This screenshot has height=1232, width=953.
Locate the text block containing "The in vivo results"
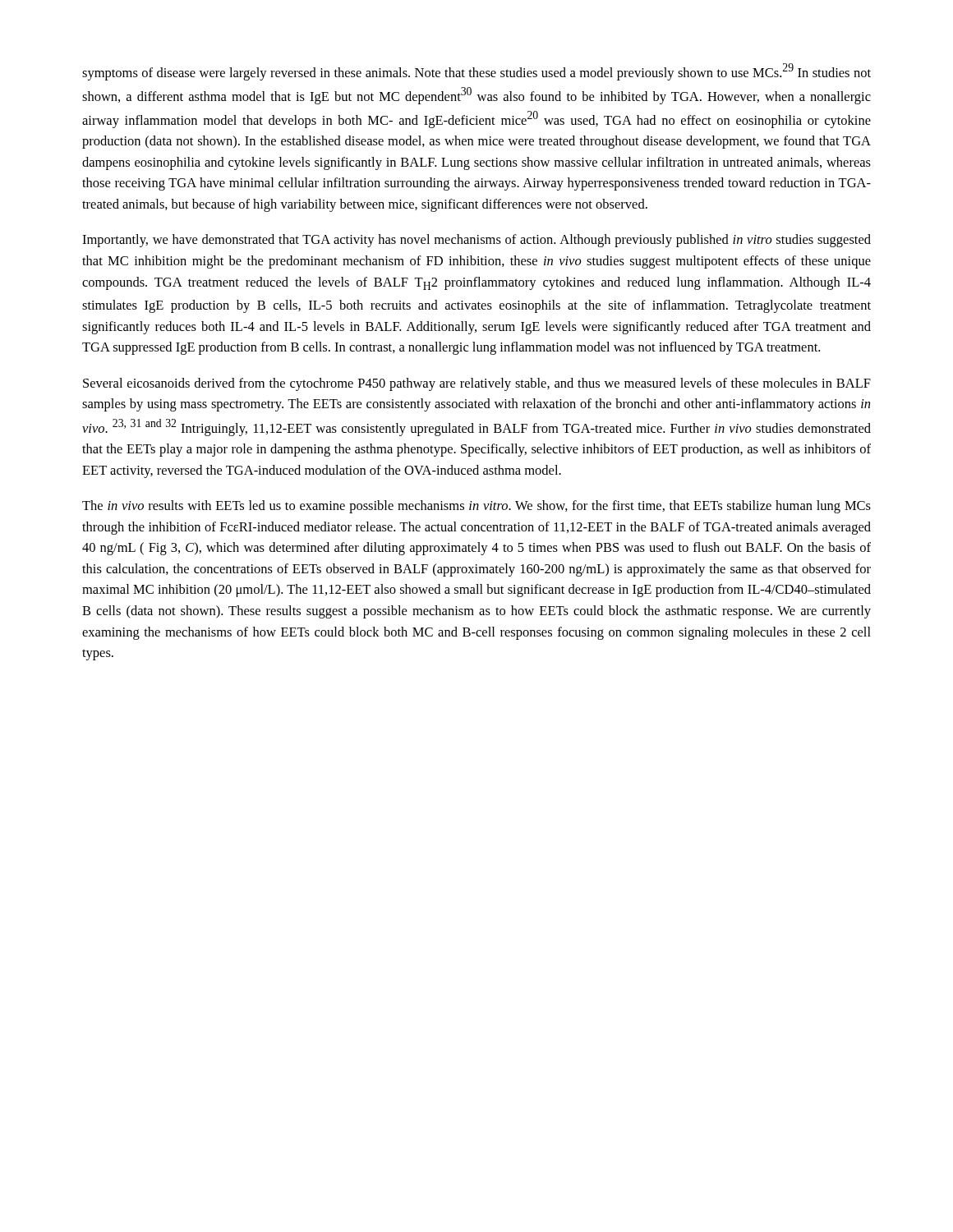pyautogui.click(x=476, y=579)
